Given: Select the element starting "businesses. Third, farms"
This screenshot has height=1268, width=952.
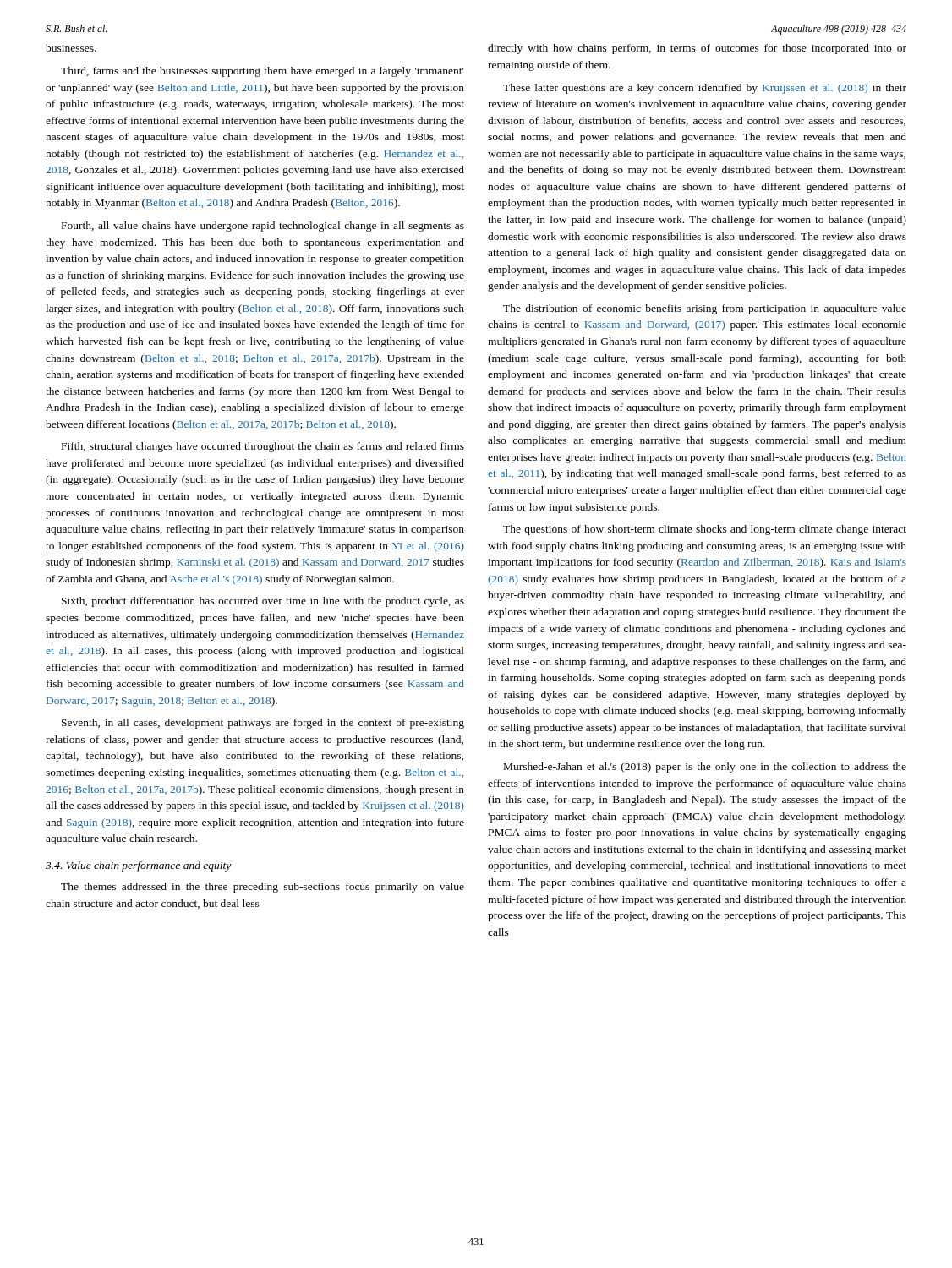Looking at the screenshot, I should pos(255,443).
